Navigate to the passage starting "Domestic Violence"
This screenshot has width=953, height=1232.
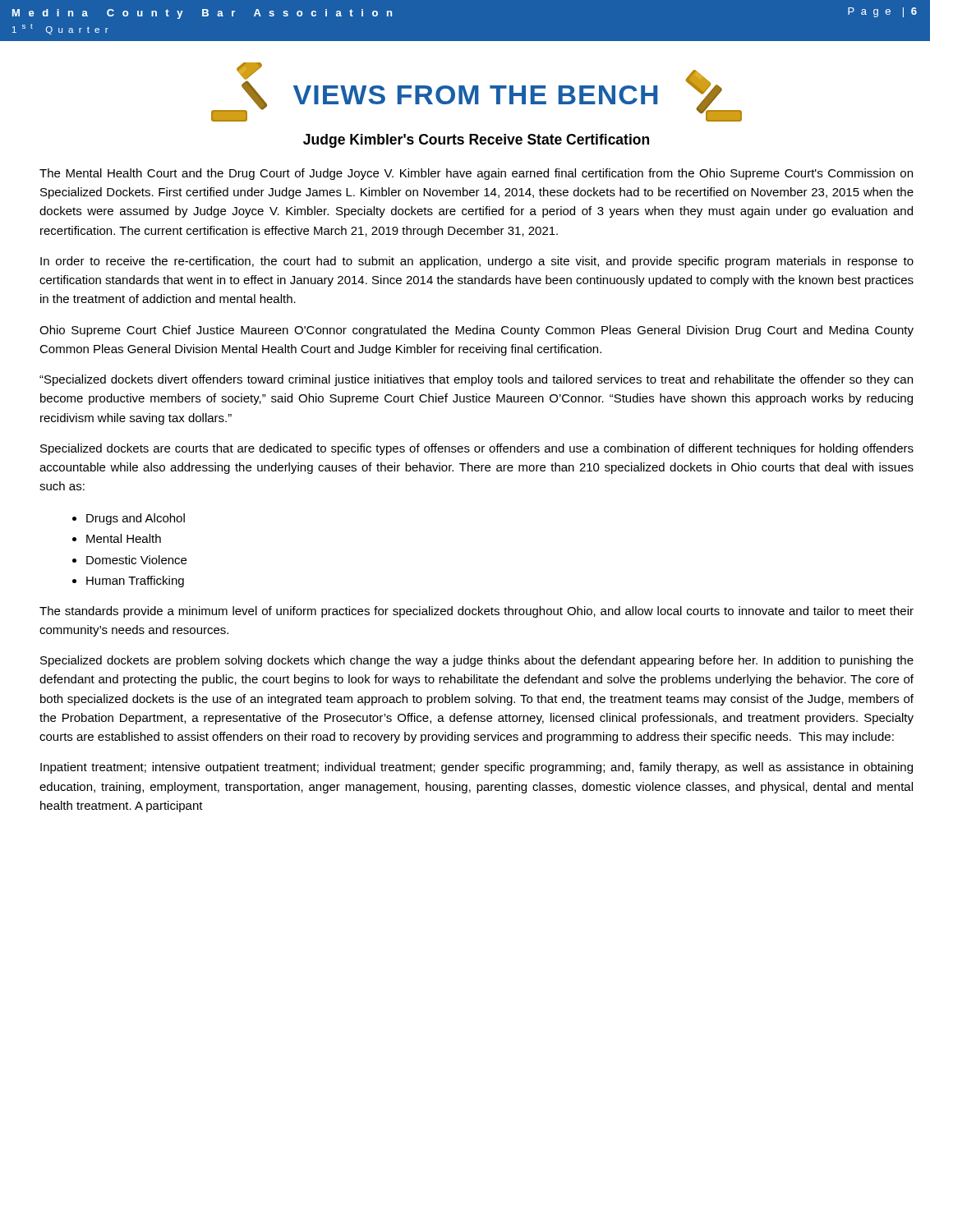point(136,559)
